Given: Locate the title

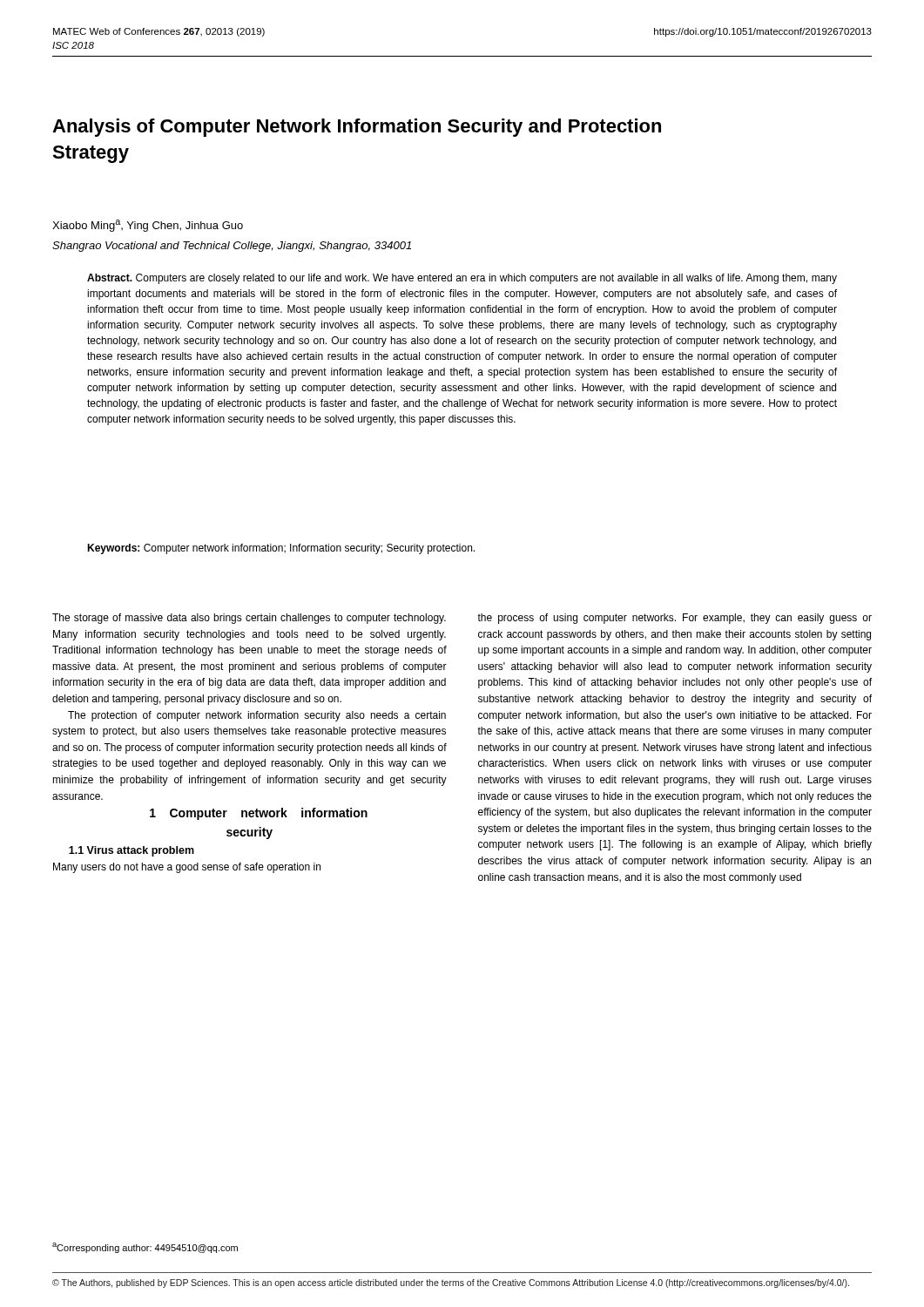Looking at the screenshot, I should (462, 139).
